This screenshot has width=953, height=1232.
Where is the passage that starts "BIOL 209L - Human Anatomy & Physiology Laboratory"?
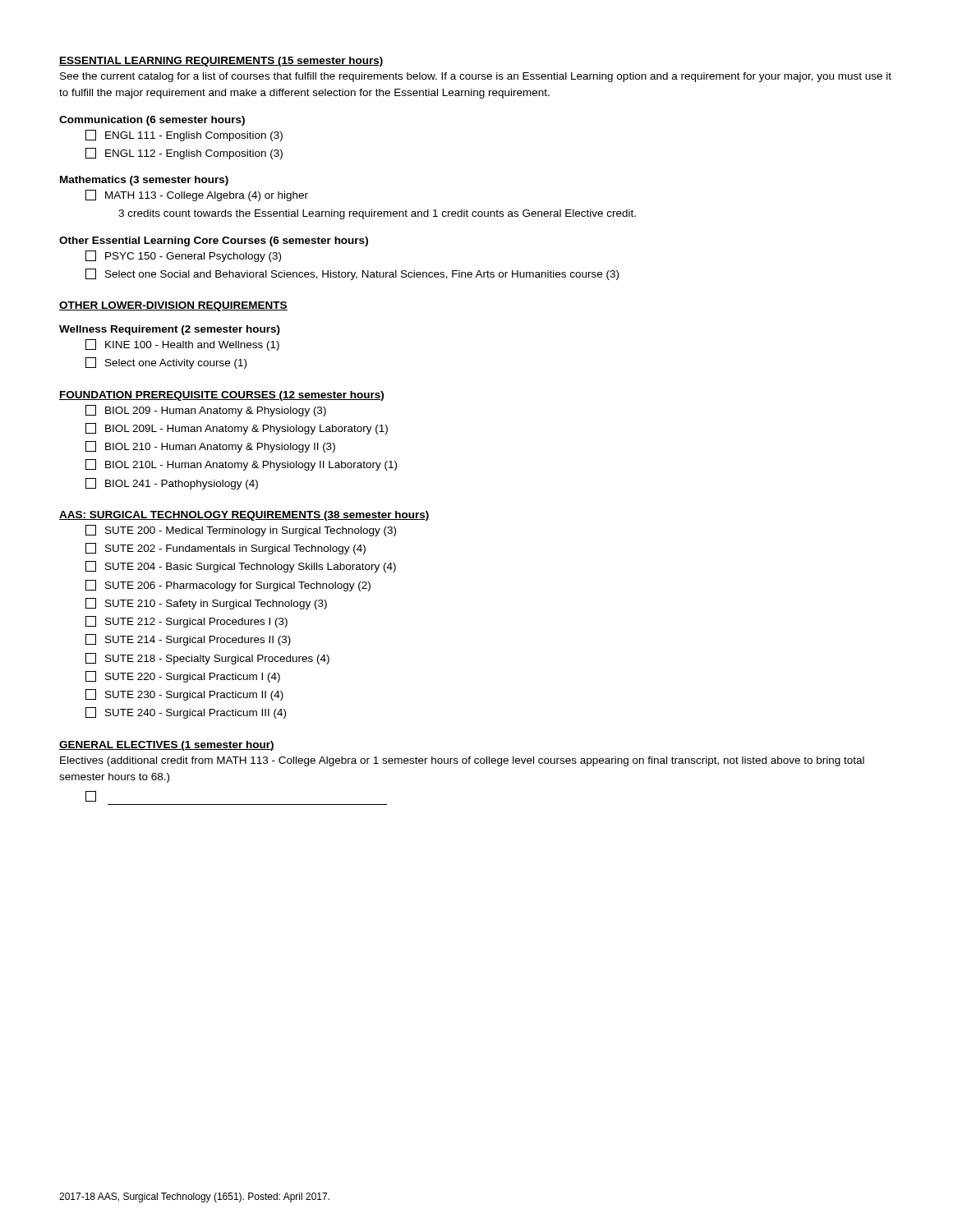coord(237,429)
